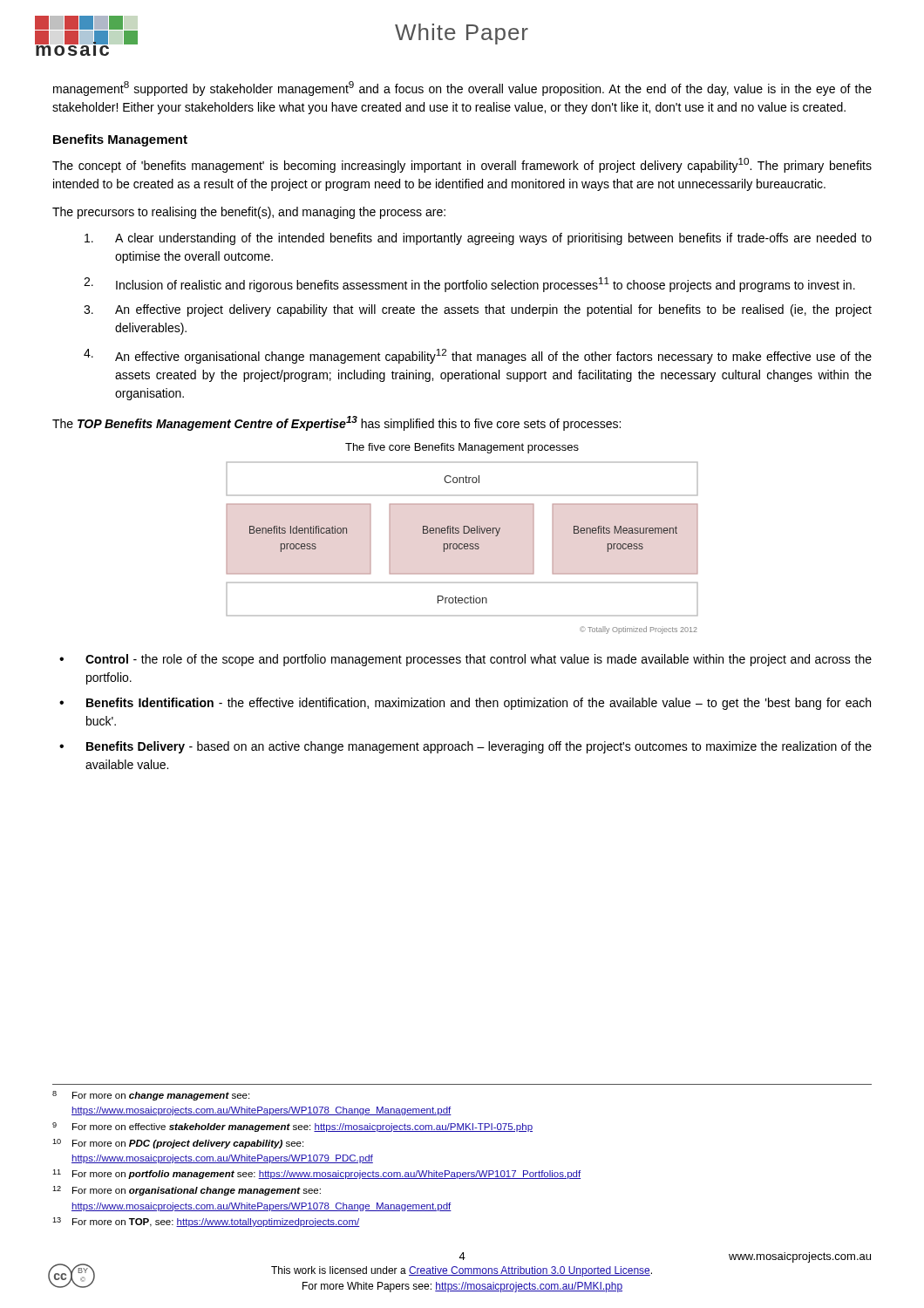Find the block on this page that starts "The TOP Benefits Management"
The height and width of the screenshot is (1308, 924).
337,422
